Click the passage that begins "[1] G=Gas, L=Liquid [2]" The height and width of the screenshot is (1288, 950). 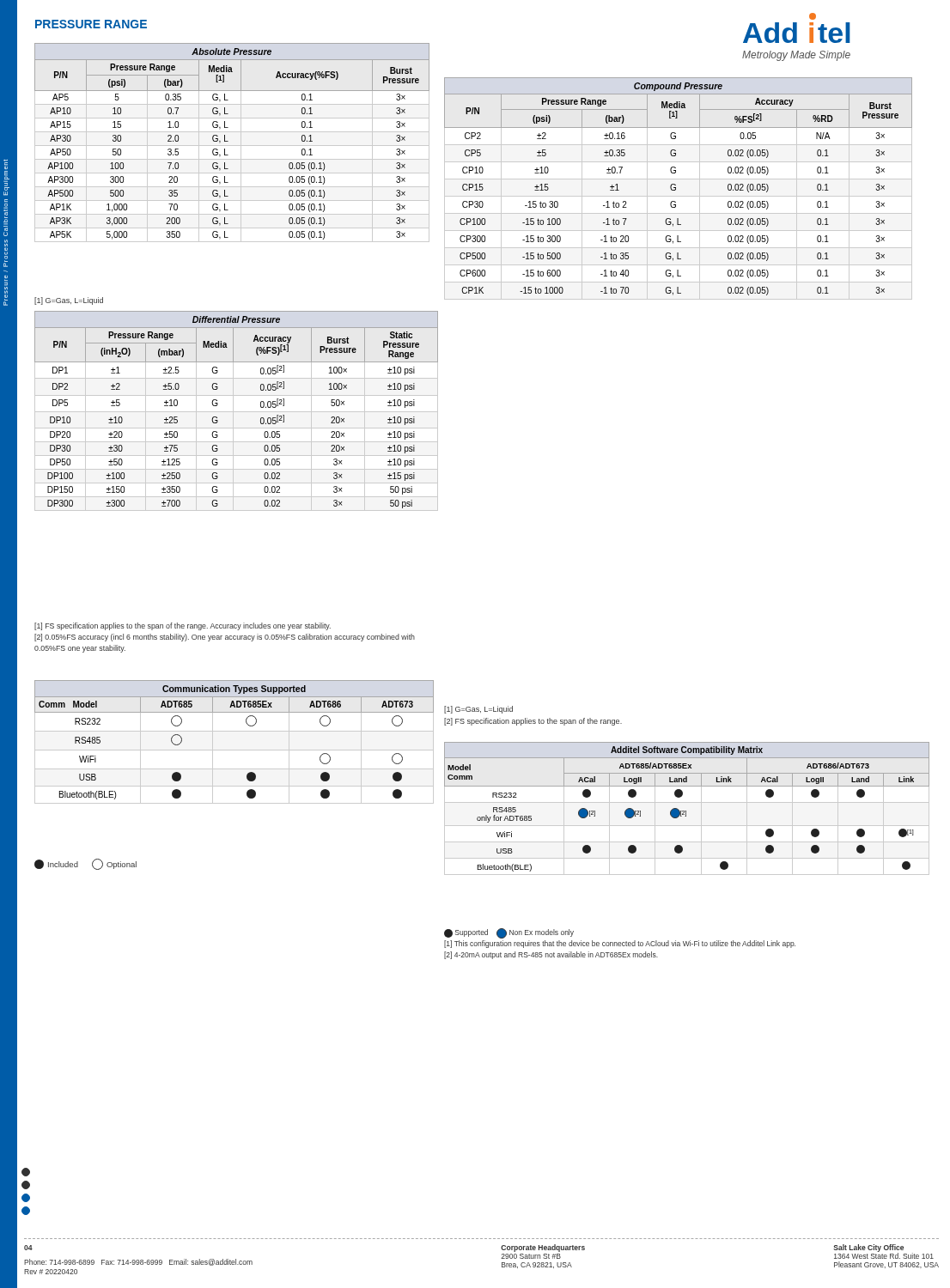click(x=533, y=715)
